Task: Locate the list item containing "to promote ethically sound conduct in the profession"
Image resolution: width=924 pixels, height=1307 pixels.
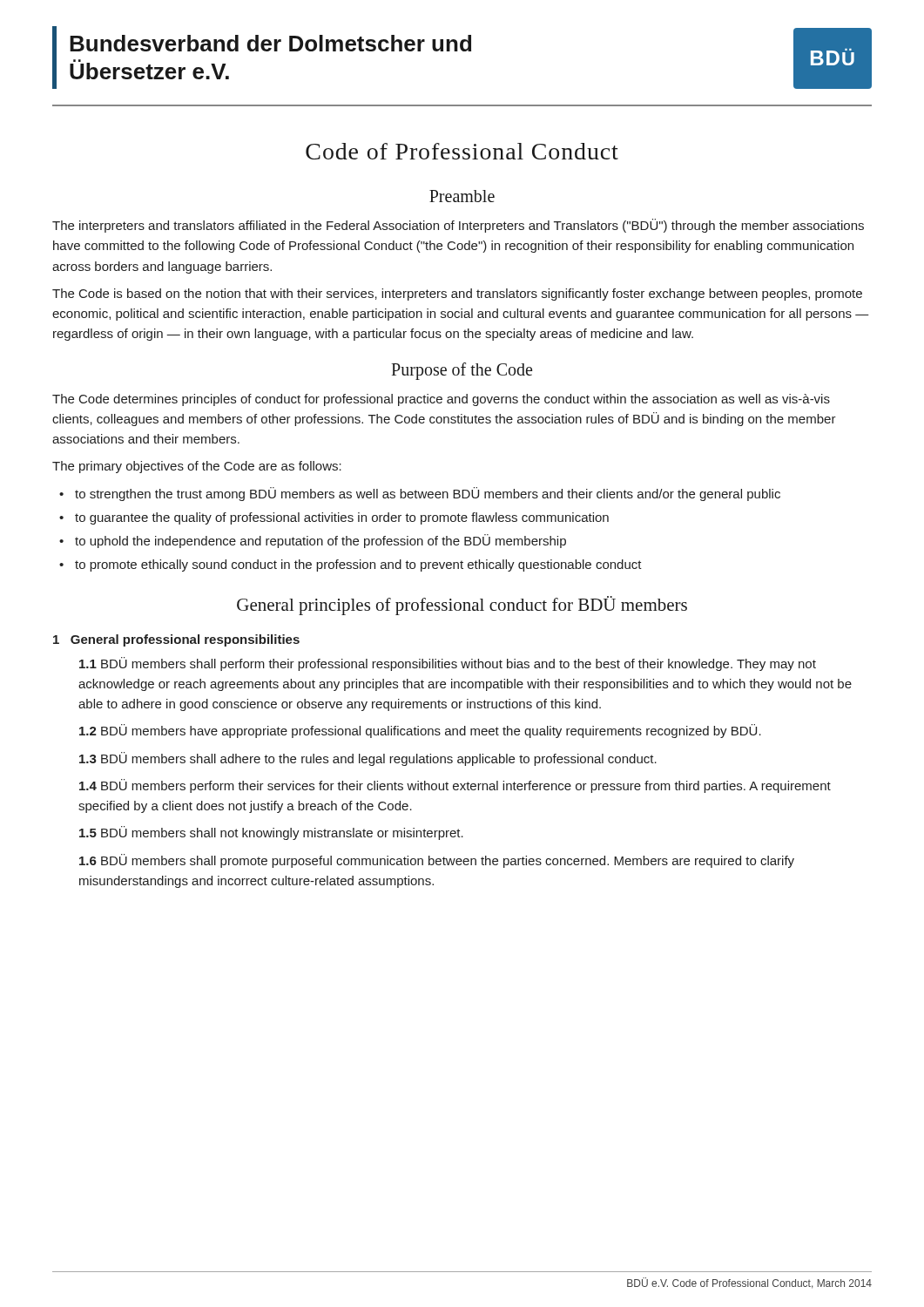Action: [x=462, y=565]
